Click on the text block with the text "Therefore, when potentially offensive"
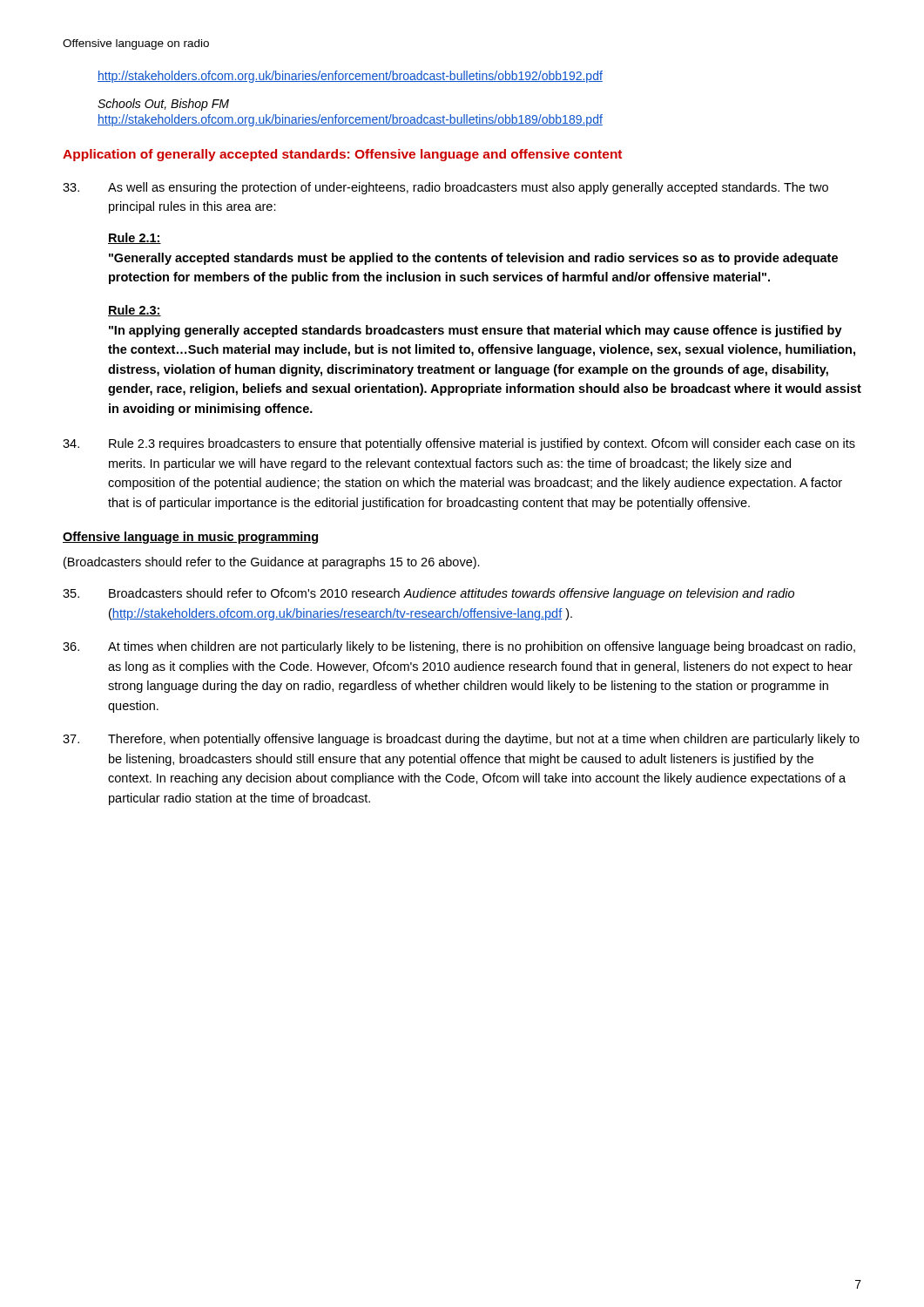The image size is (924, 1307). [x=462, y=769]
